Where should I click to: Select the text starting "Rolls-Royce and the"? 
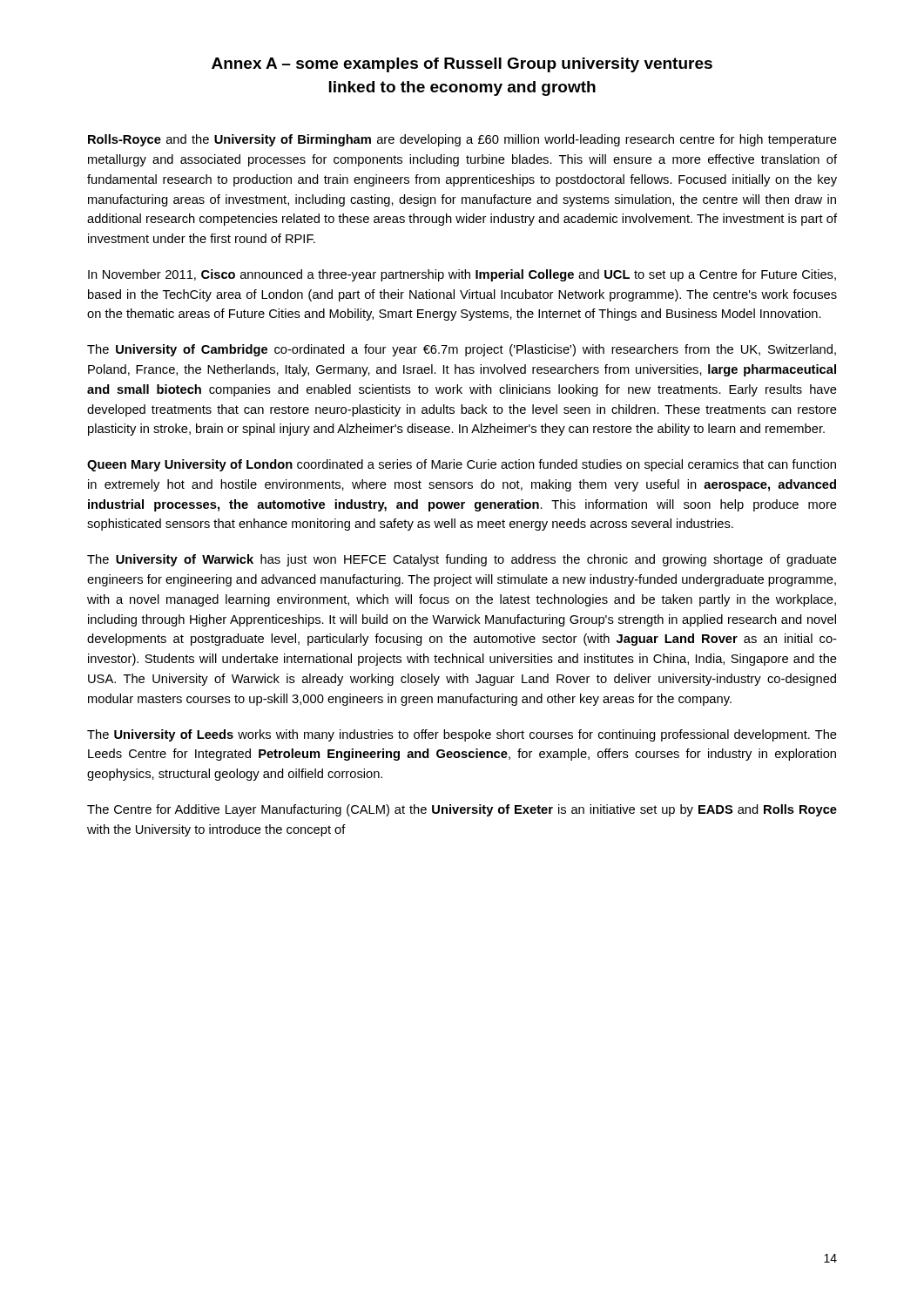click(462, 189)
